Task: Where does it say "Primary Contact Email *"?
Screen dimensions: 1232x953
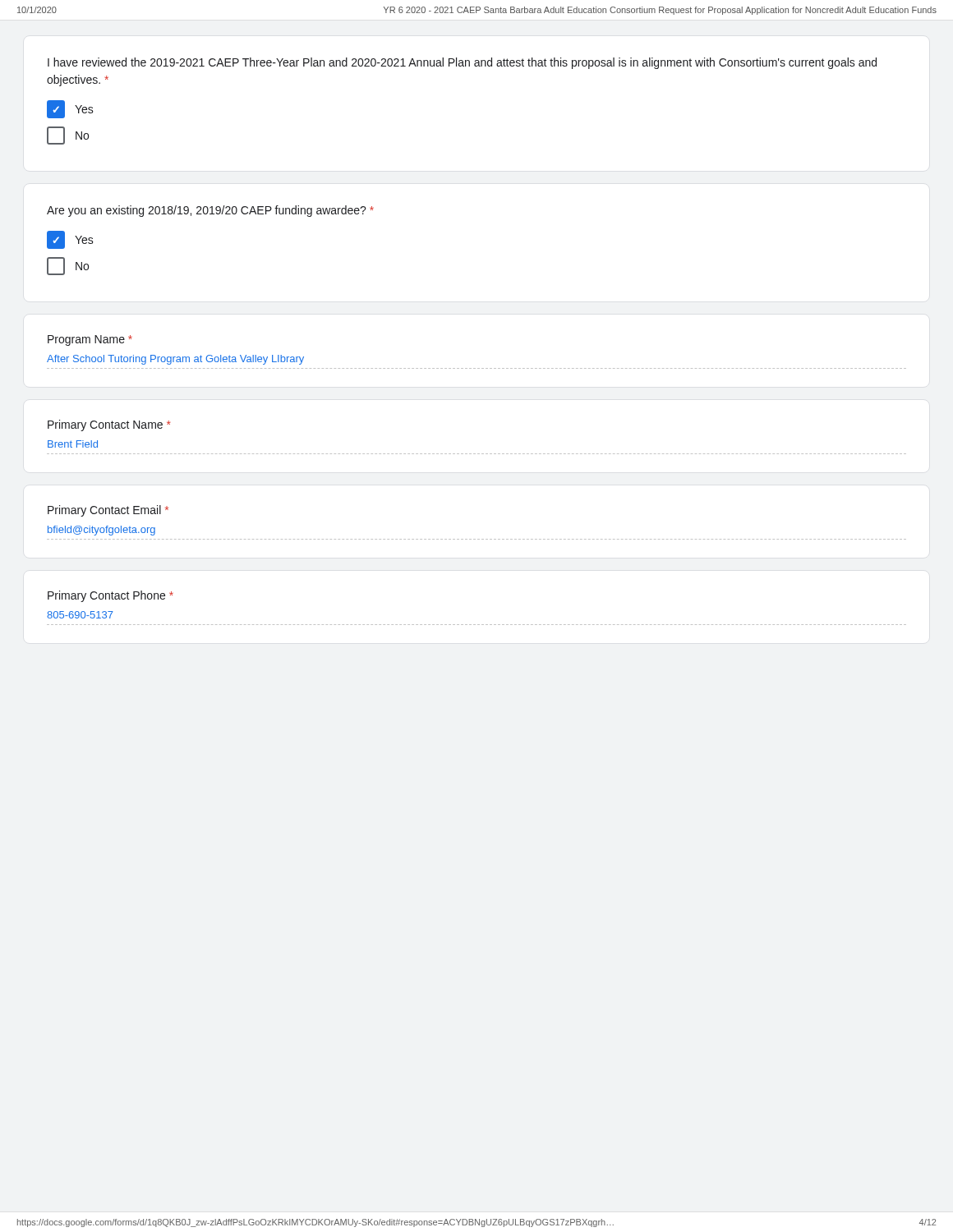Action: [x=108, y=510]
